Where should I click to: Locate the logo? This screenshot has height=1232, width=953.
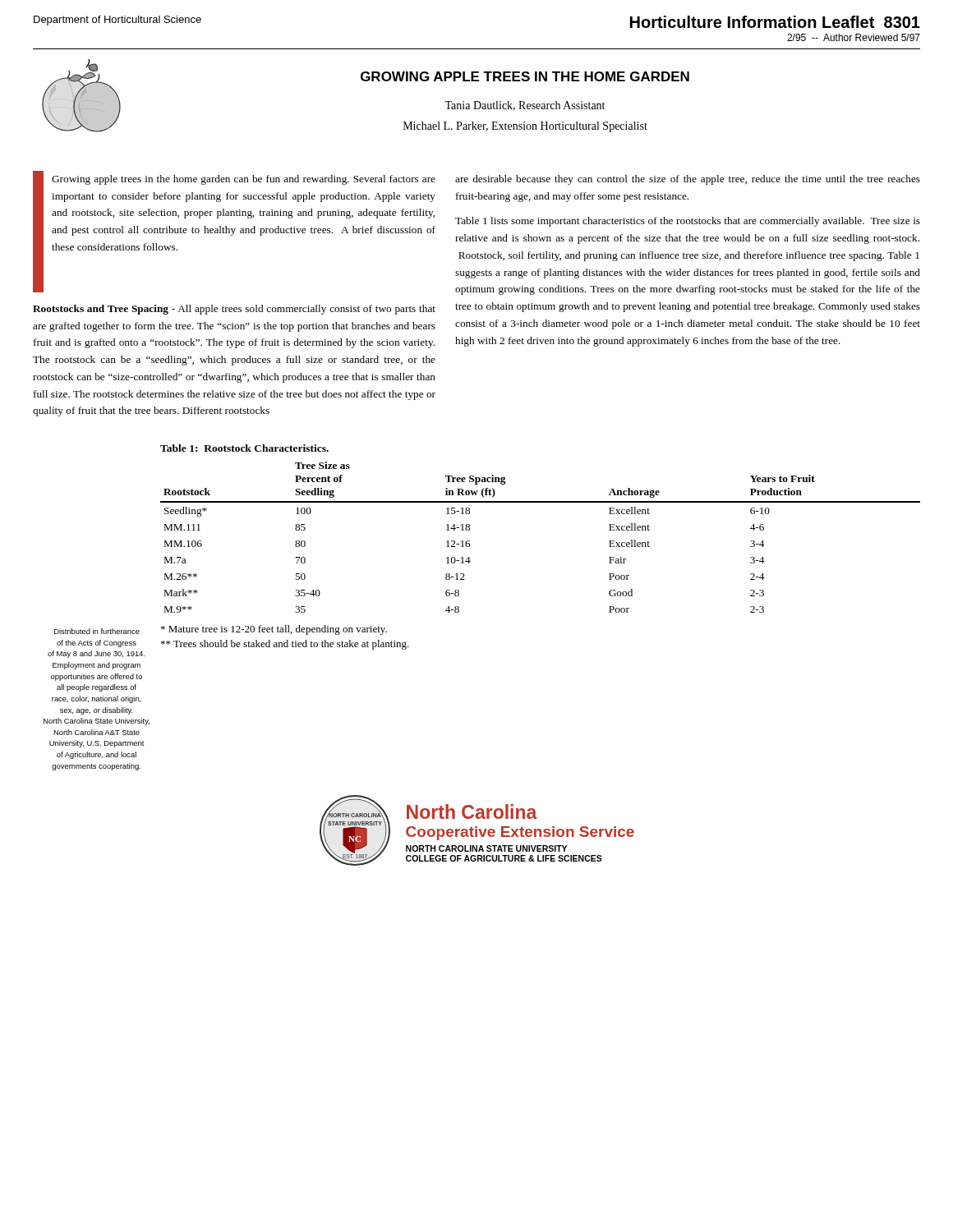coord(355,832)
